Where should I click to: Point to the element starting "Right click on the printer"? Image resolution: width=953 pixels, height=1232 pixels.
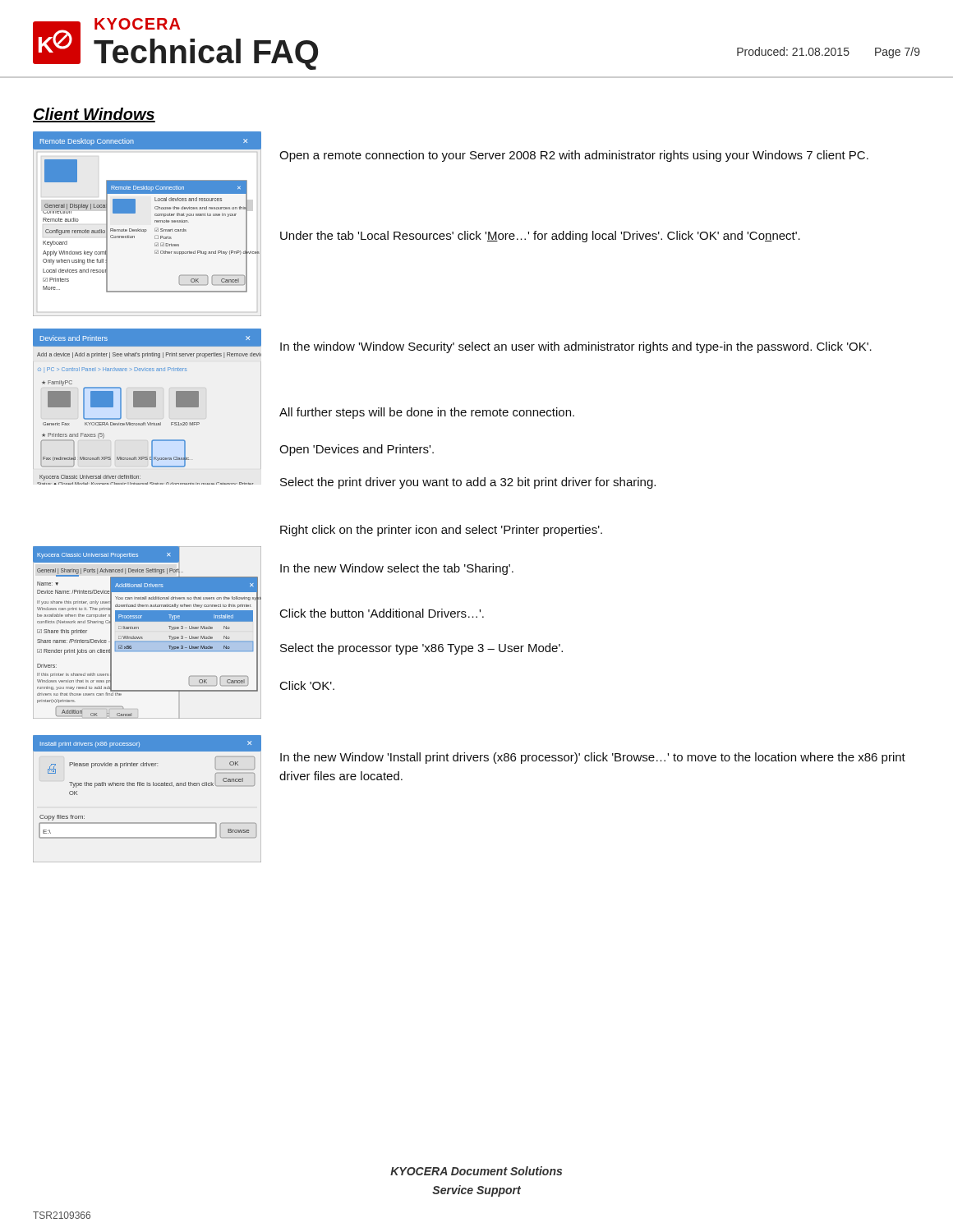pyautogui.click(x=600, y=529)
